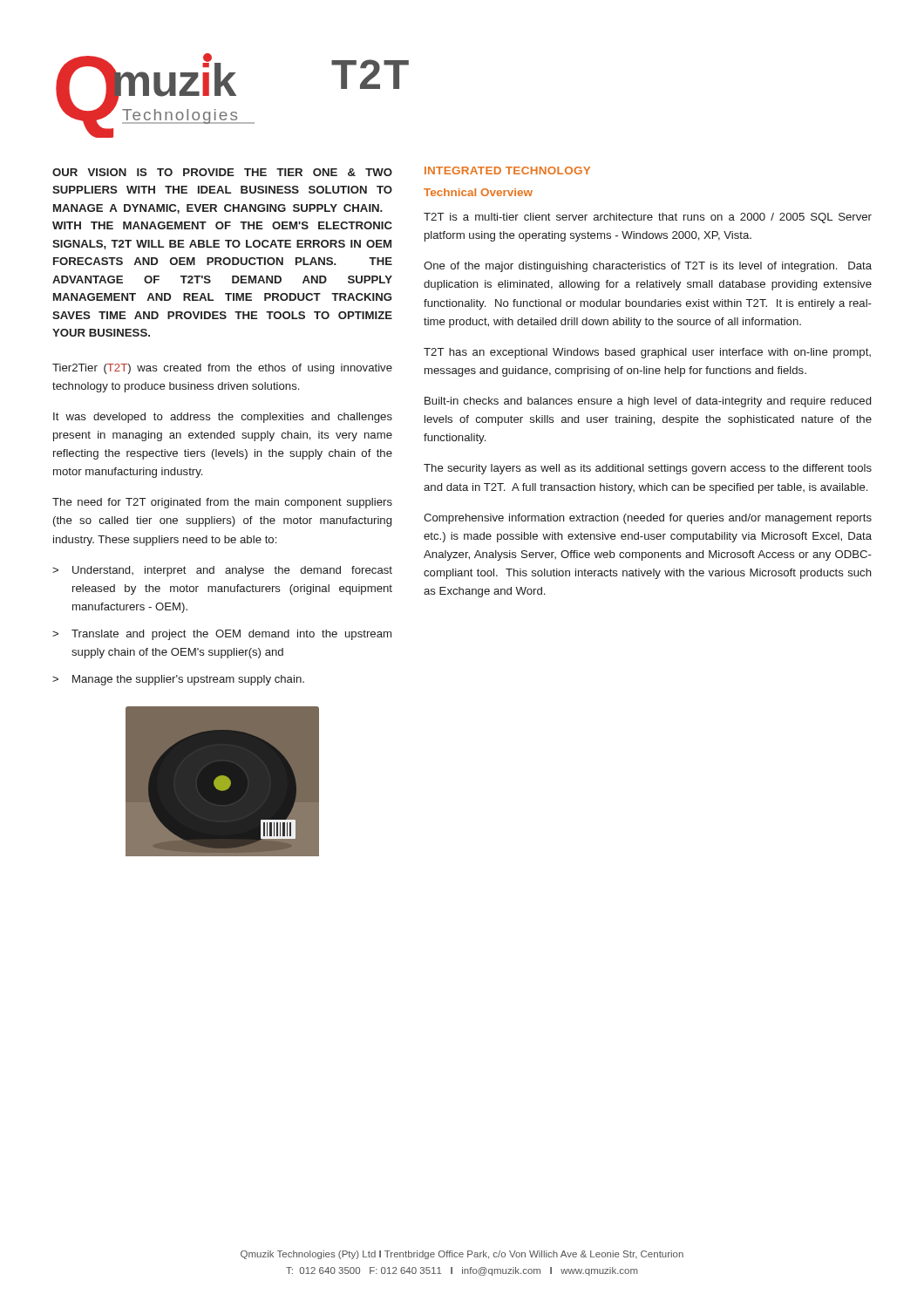
Task: Select the photo
Action: (222, 781)
